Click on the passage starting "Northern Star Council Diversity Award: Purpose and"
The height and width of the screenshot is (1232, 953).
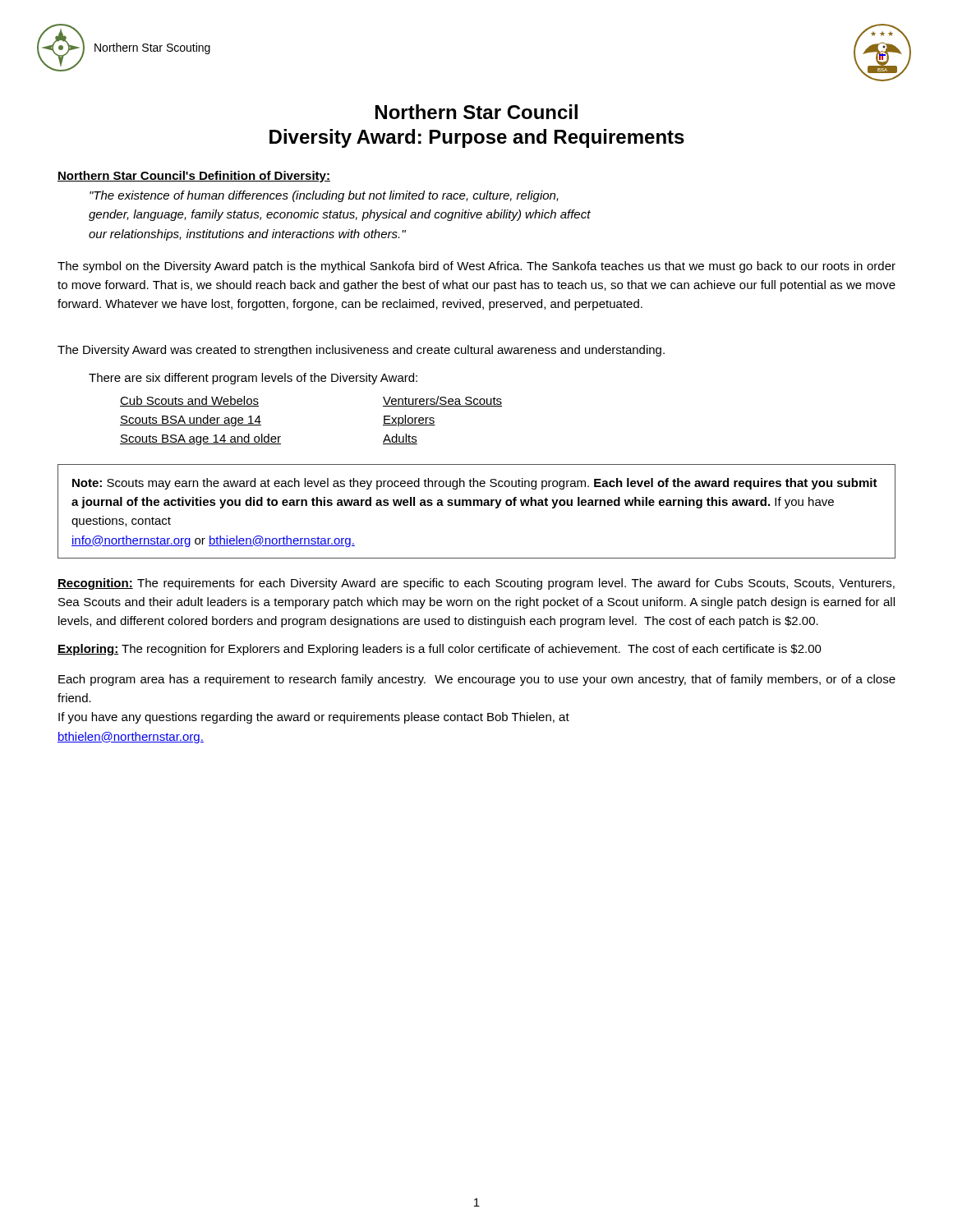[x=476, y=125]
